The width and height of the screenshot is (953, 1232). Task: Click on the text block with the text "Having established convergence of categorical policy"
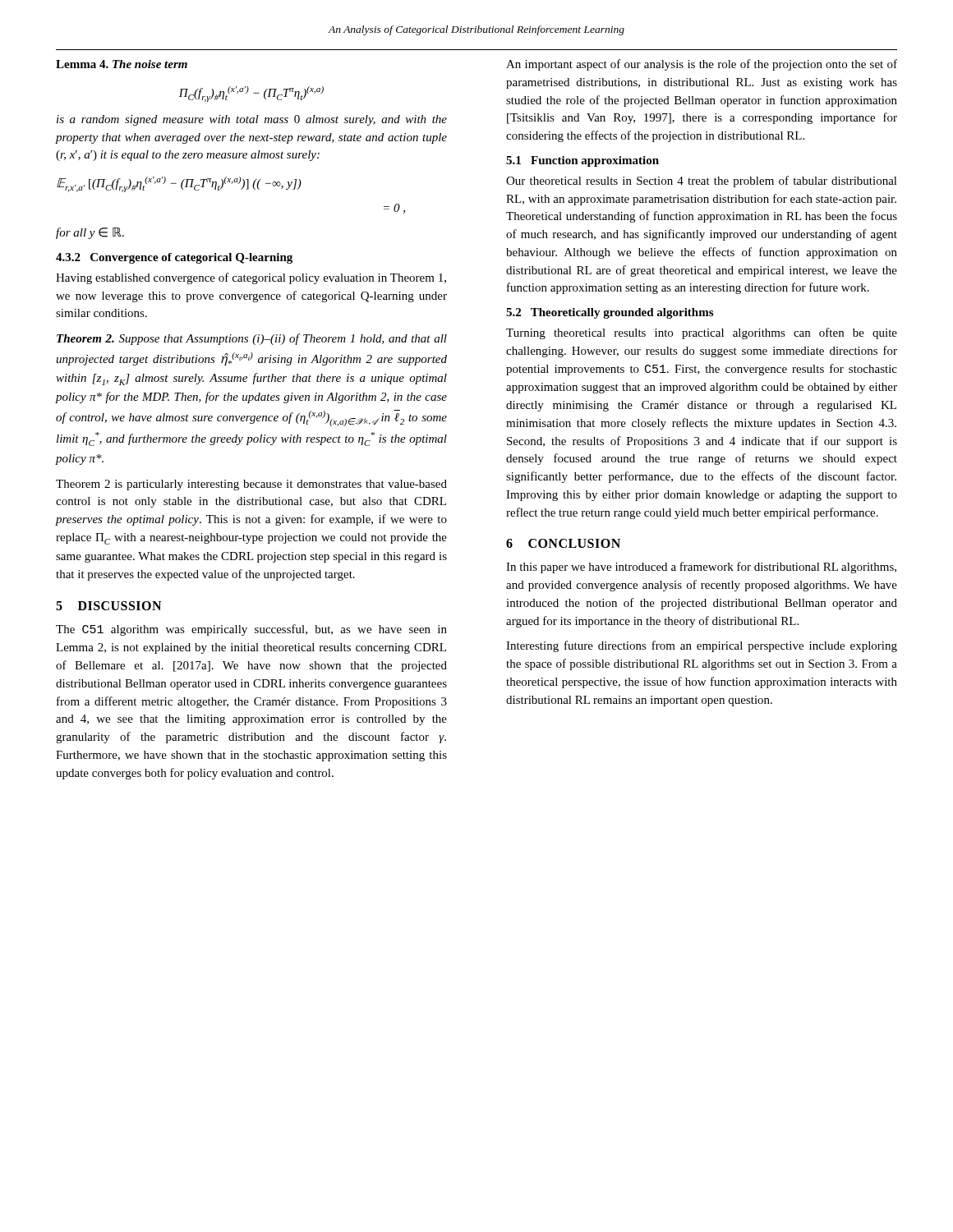[251, 296]
